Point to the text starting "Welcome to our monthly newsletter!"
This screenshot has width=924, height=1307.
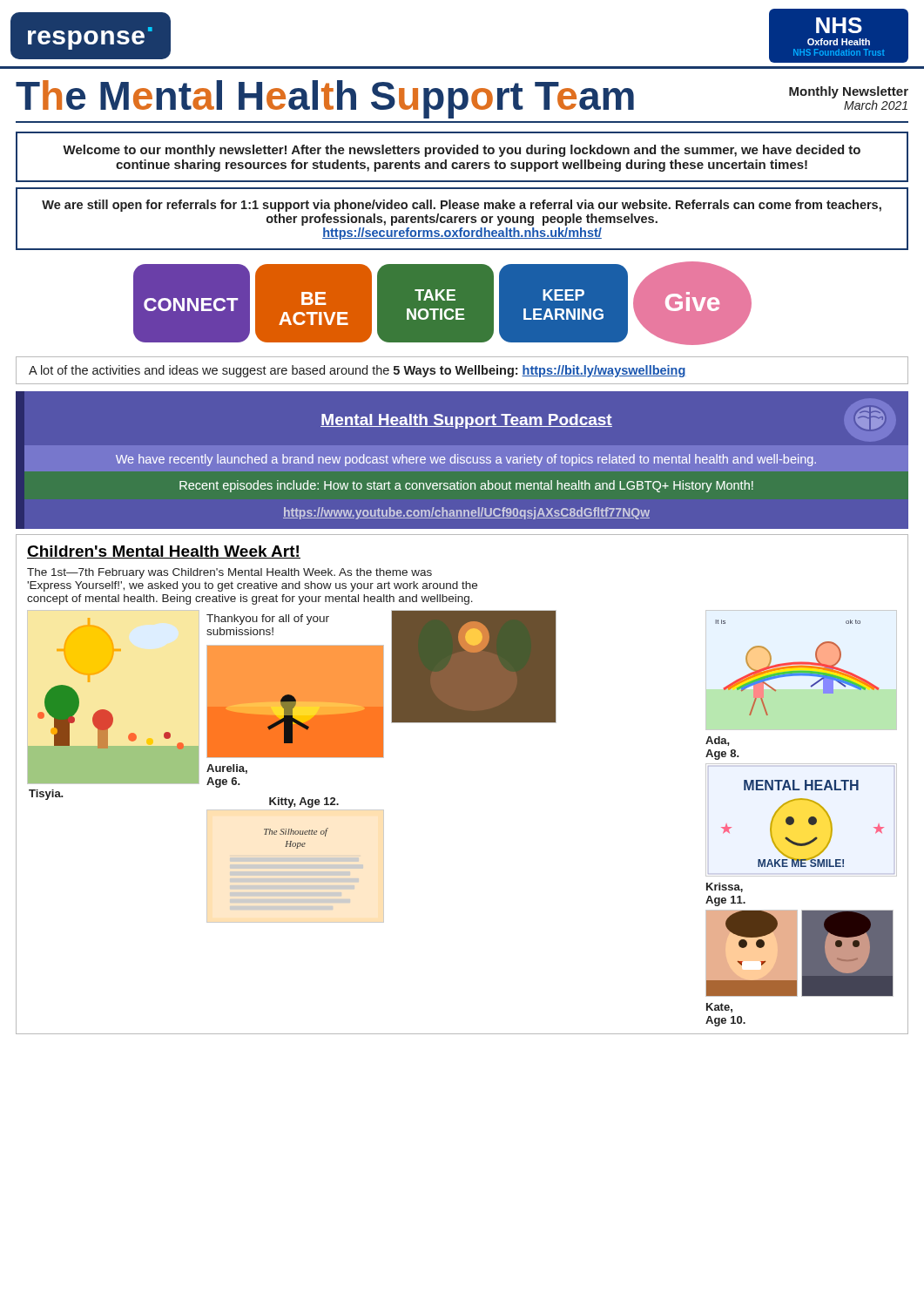click(x=462, y=157)
